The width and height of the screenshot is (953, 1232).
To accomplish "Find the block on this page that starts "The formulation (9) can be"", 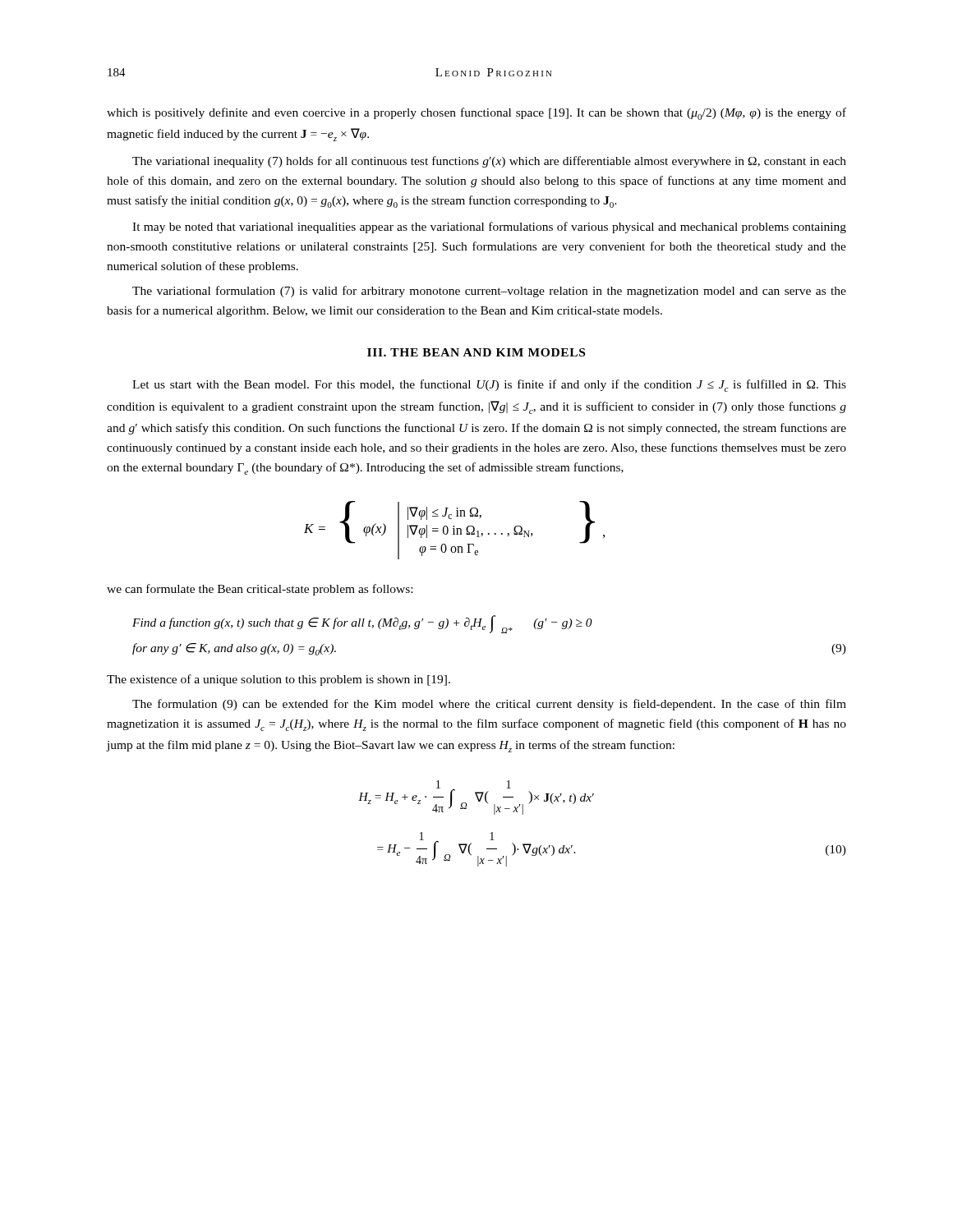I will click(x=476, y=726).
